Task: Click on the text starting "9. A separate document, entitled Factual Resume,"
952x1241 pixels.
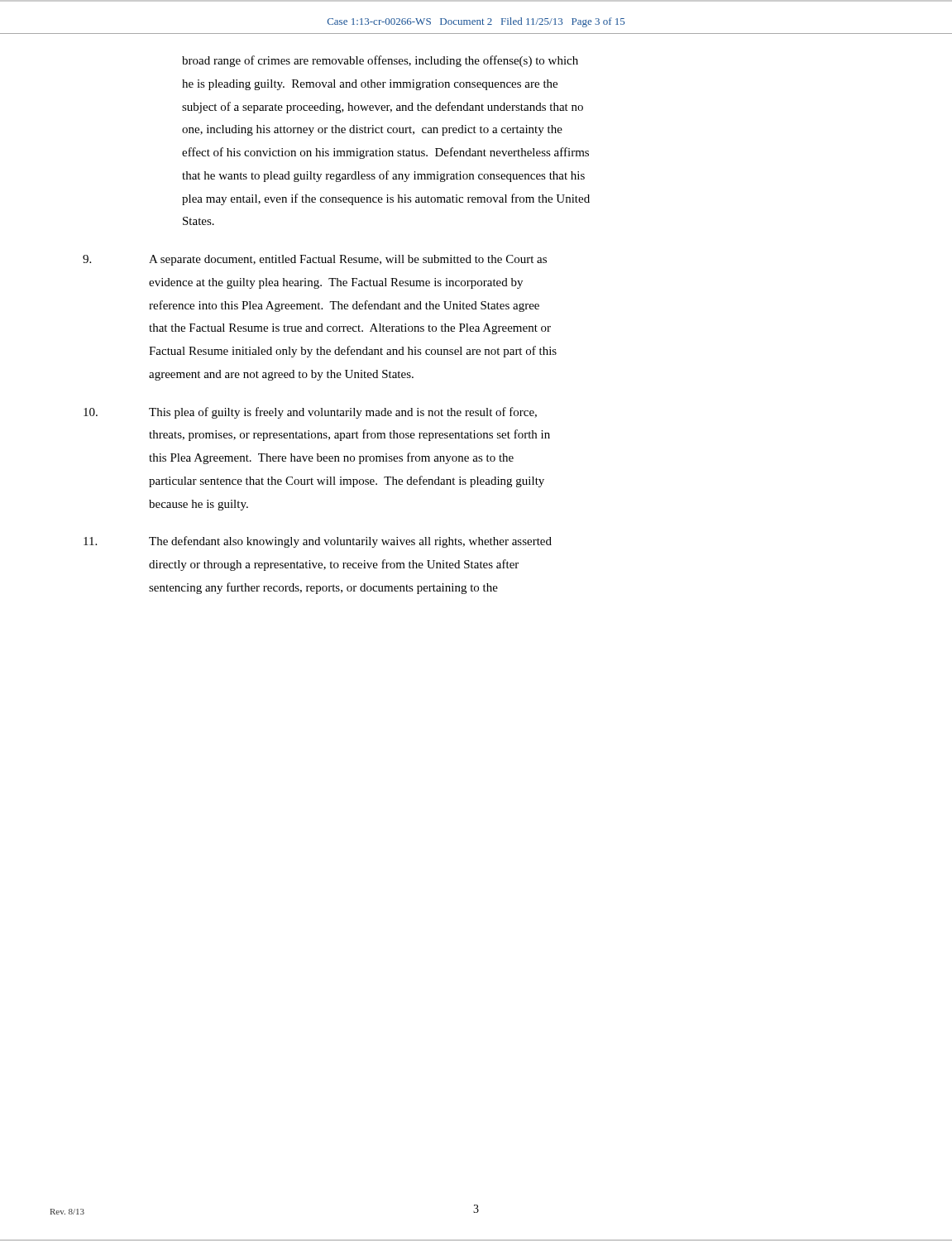Action: coord(484,317)
